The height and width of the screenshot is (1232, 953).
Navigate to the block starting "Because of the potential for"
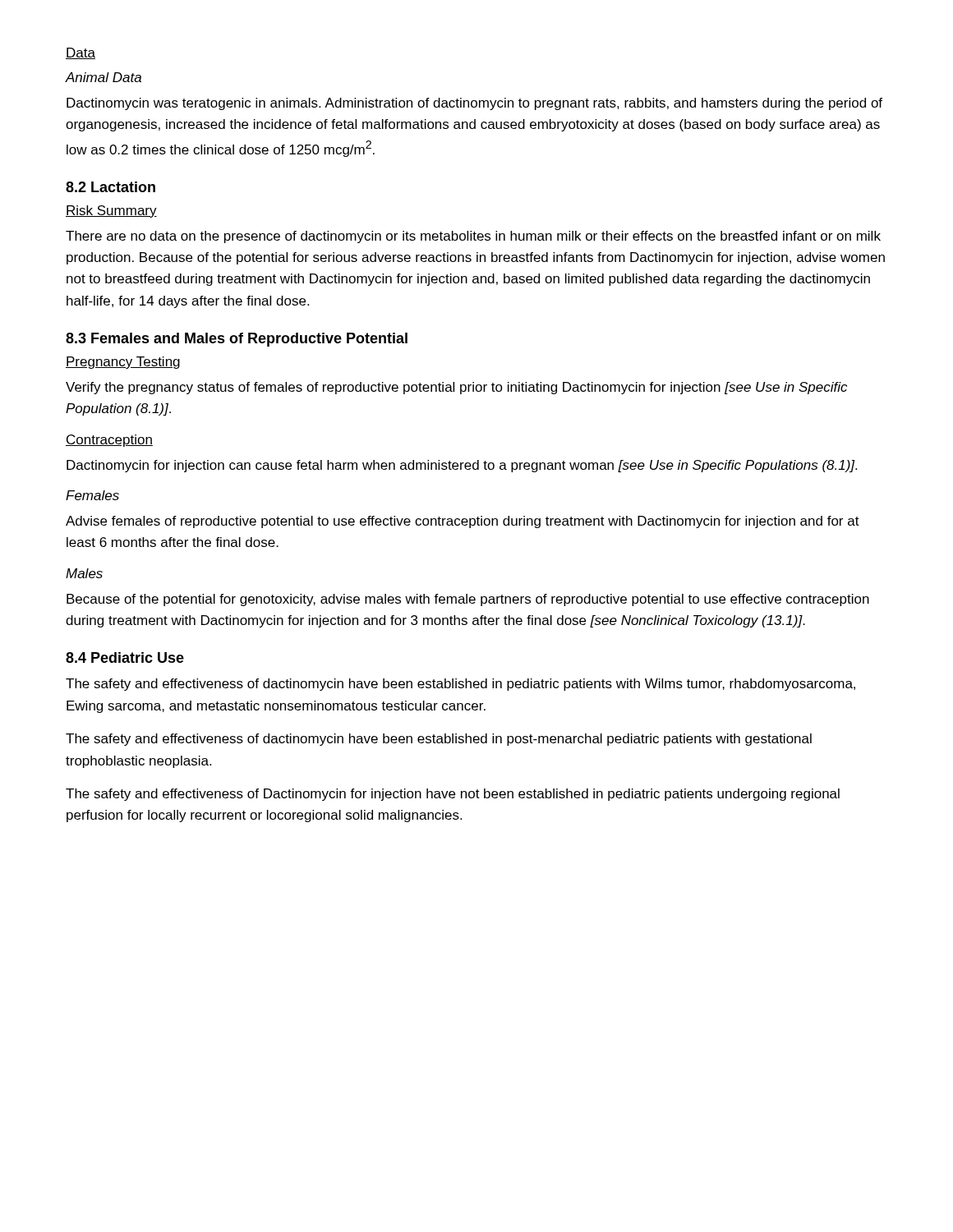[468, 610]
